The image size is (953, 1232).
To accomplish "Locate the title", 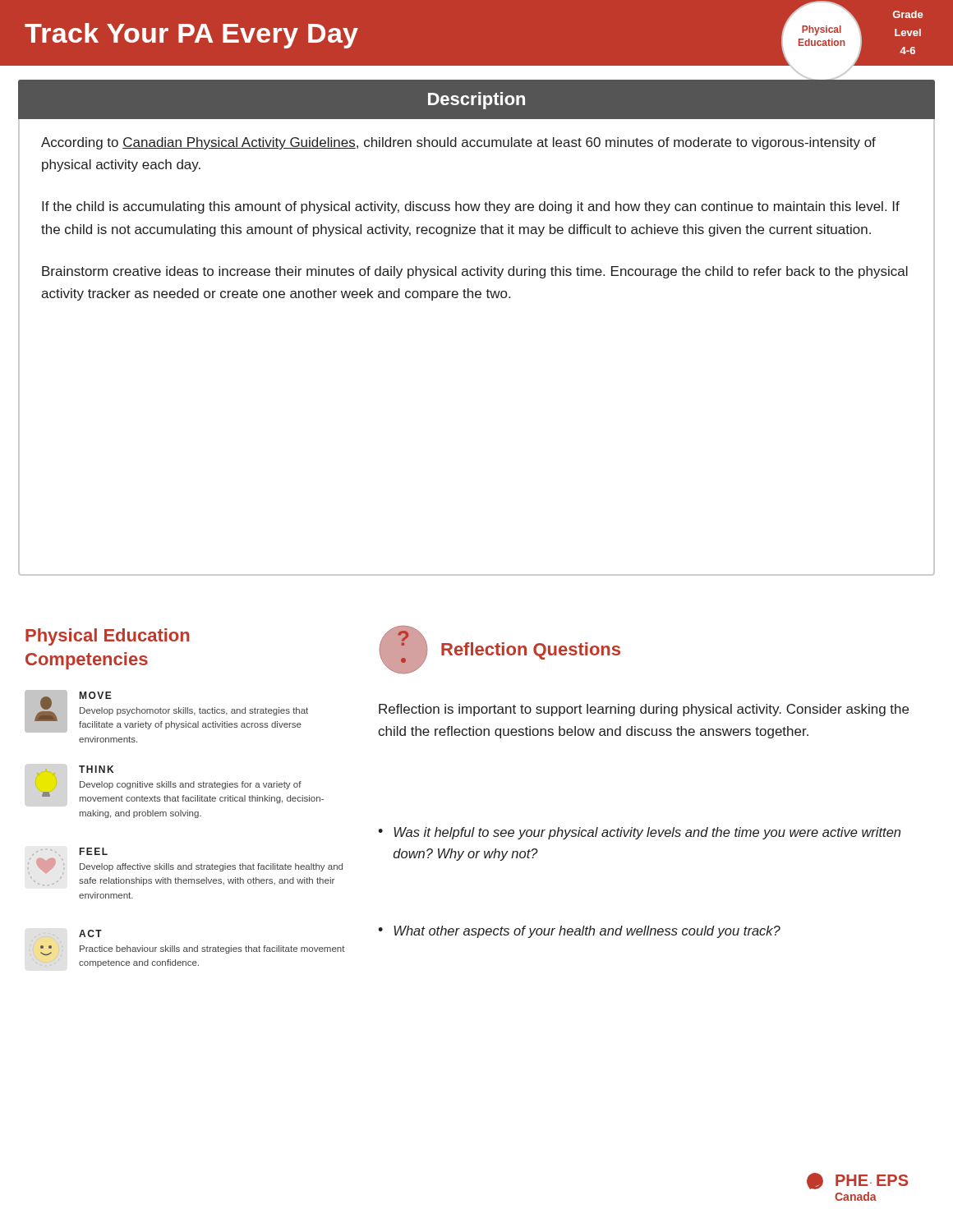I will 192,33.
